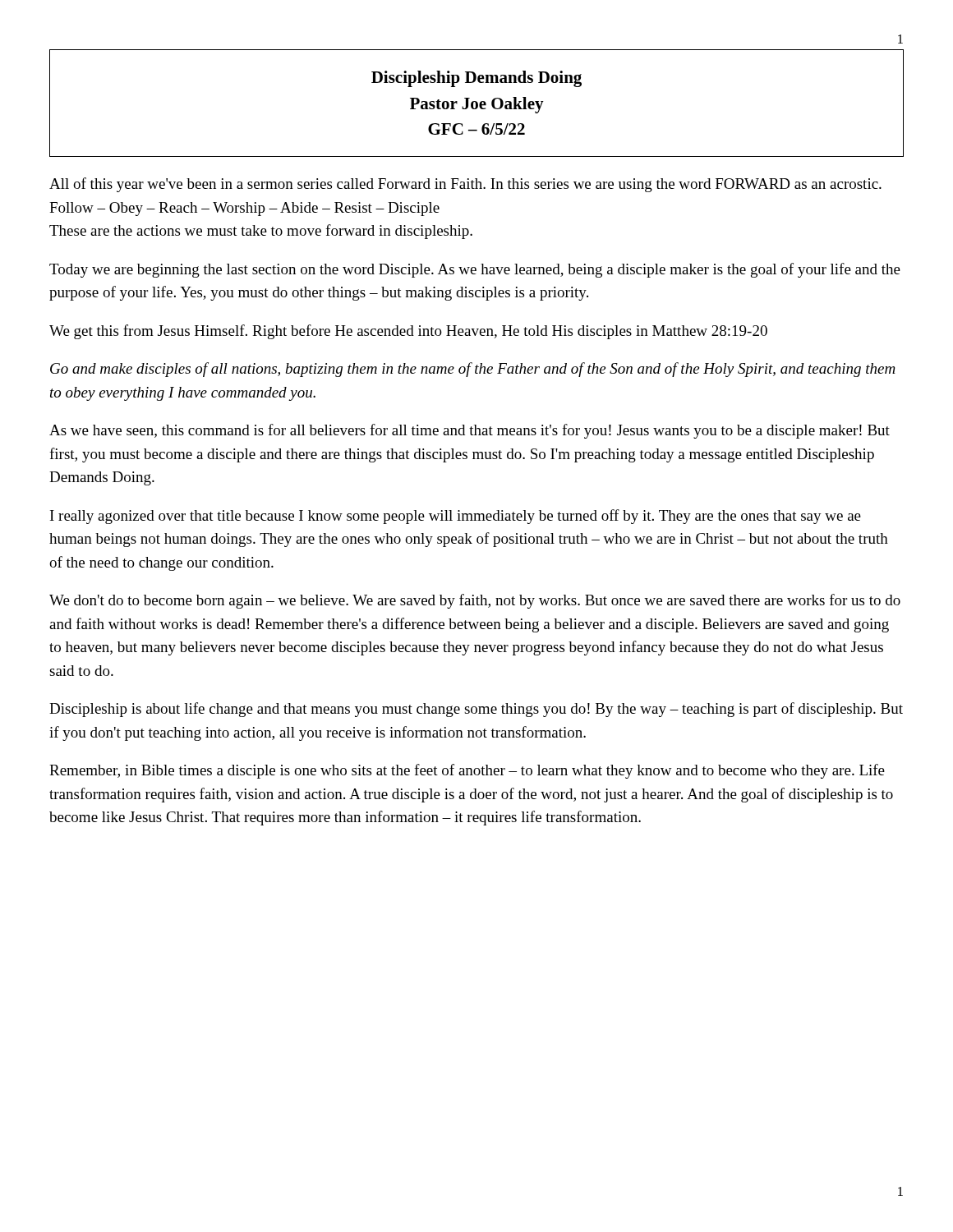Find the text block that reads "Discipleship is about life change and"
This screenshot has width=953, height=1232.
point(476,720)
